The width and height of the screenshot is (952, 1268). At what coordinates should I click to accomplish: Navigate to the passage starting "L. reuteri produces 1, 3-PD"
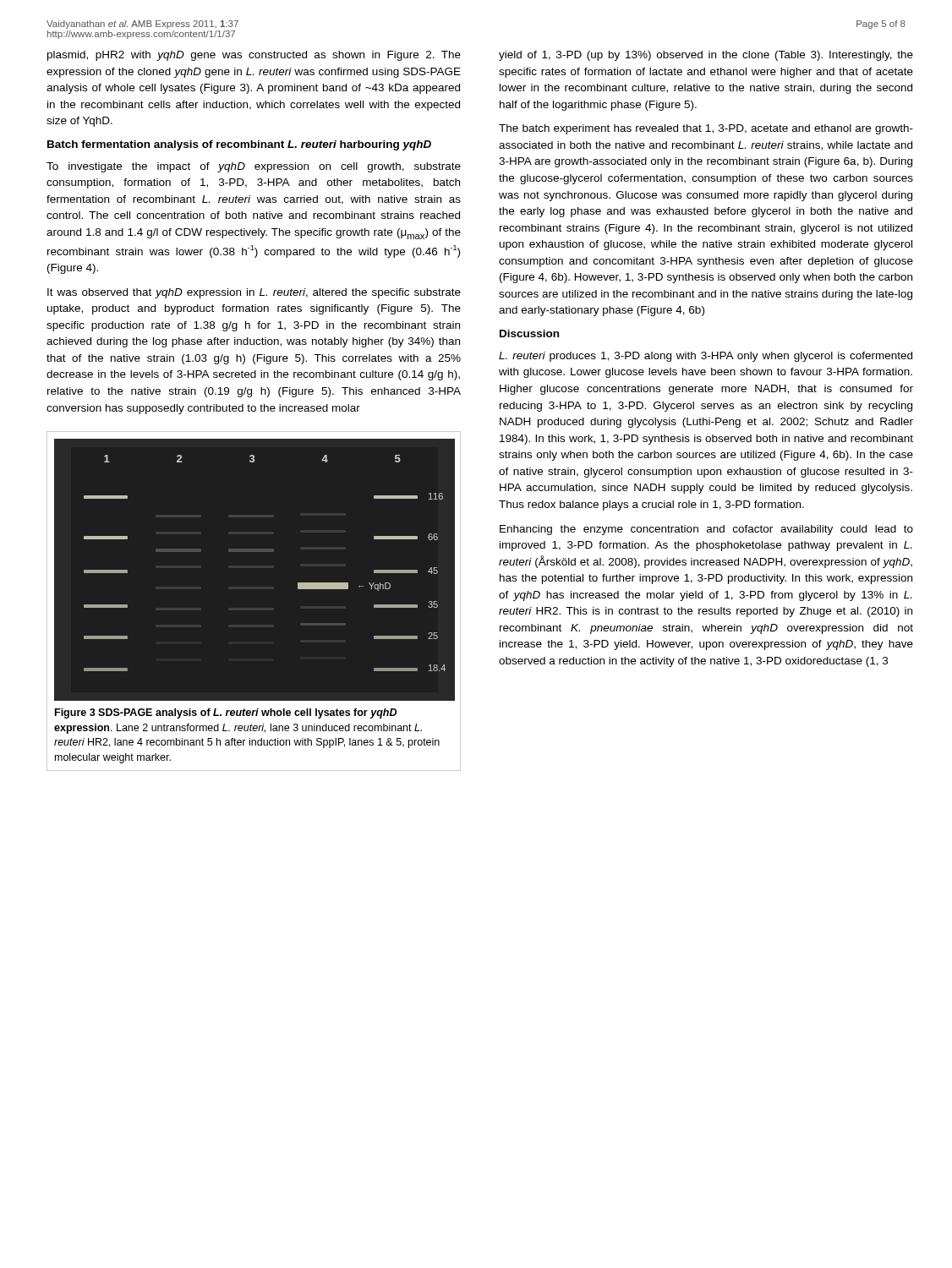click(706, 430)
